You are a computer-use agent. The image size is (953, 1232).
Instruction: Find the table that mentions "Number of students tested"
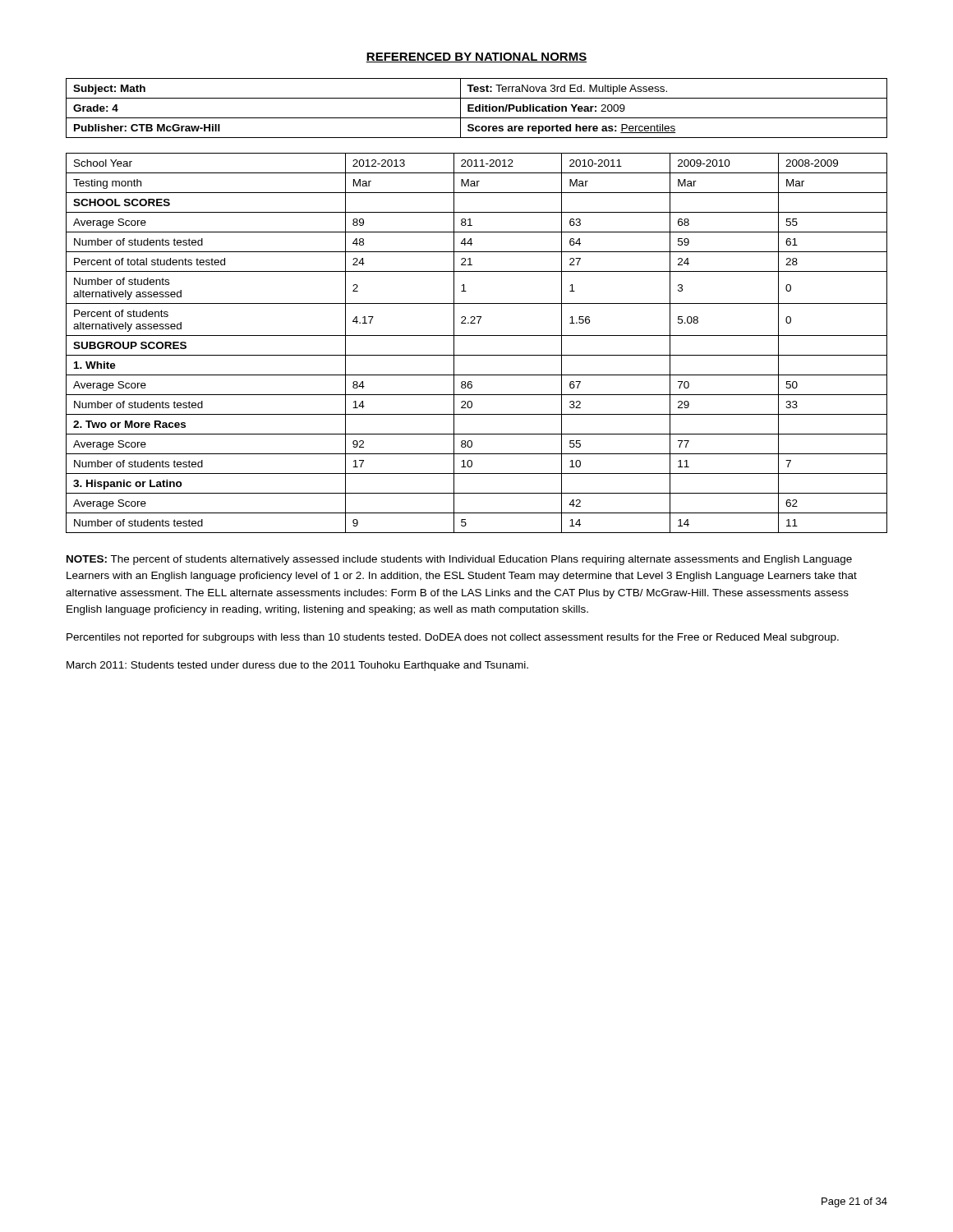476,343
